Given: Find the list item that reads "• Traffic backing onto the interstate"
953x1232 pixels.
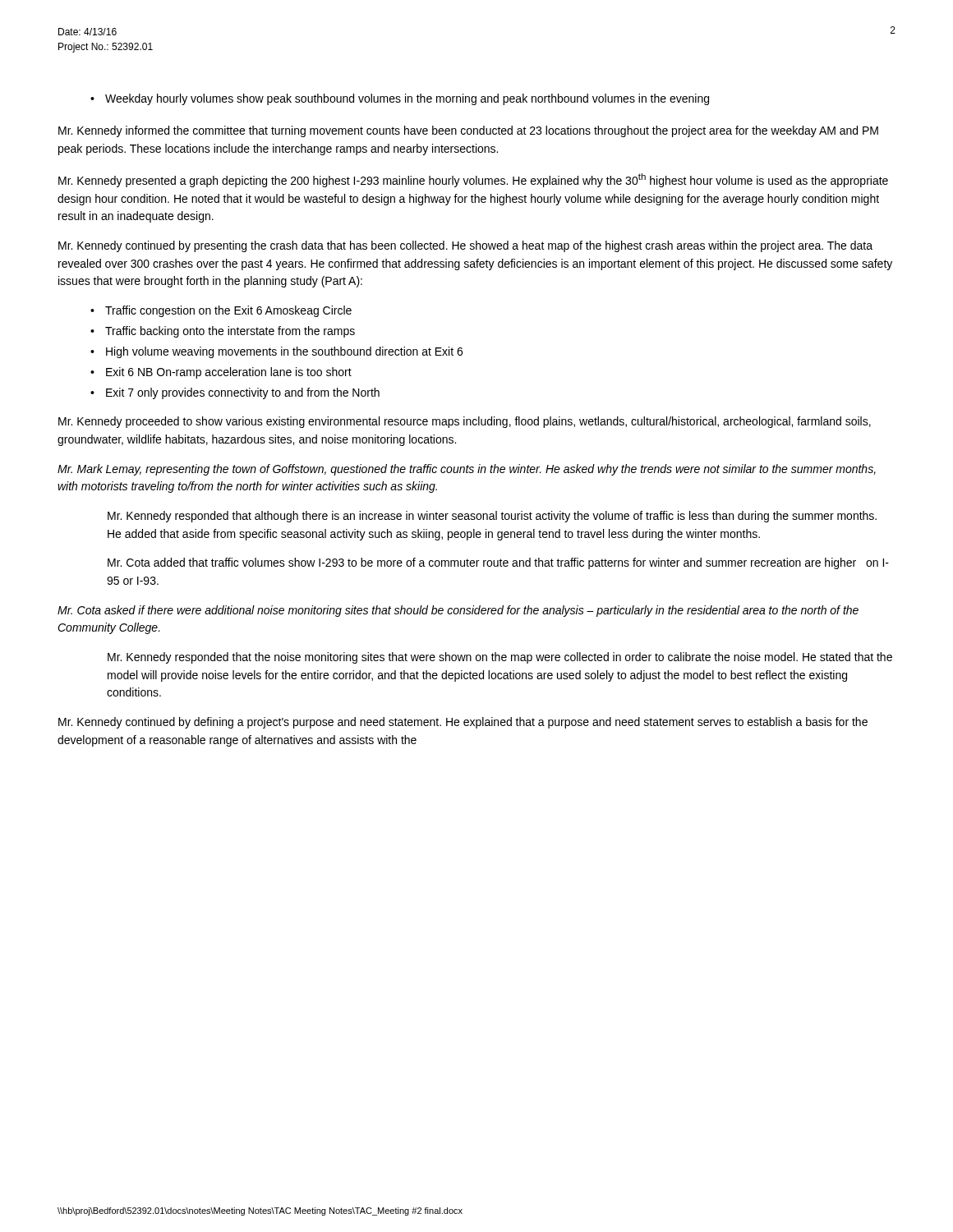Looking at the screenshot, I should click(x=223, y=332).
